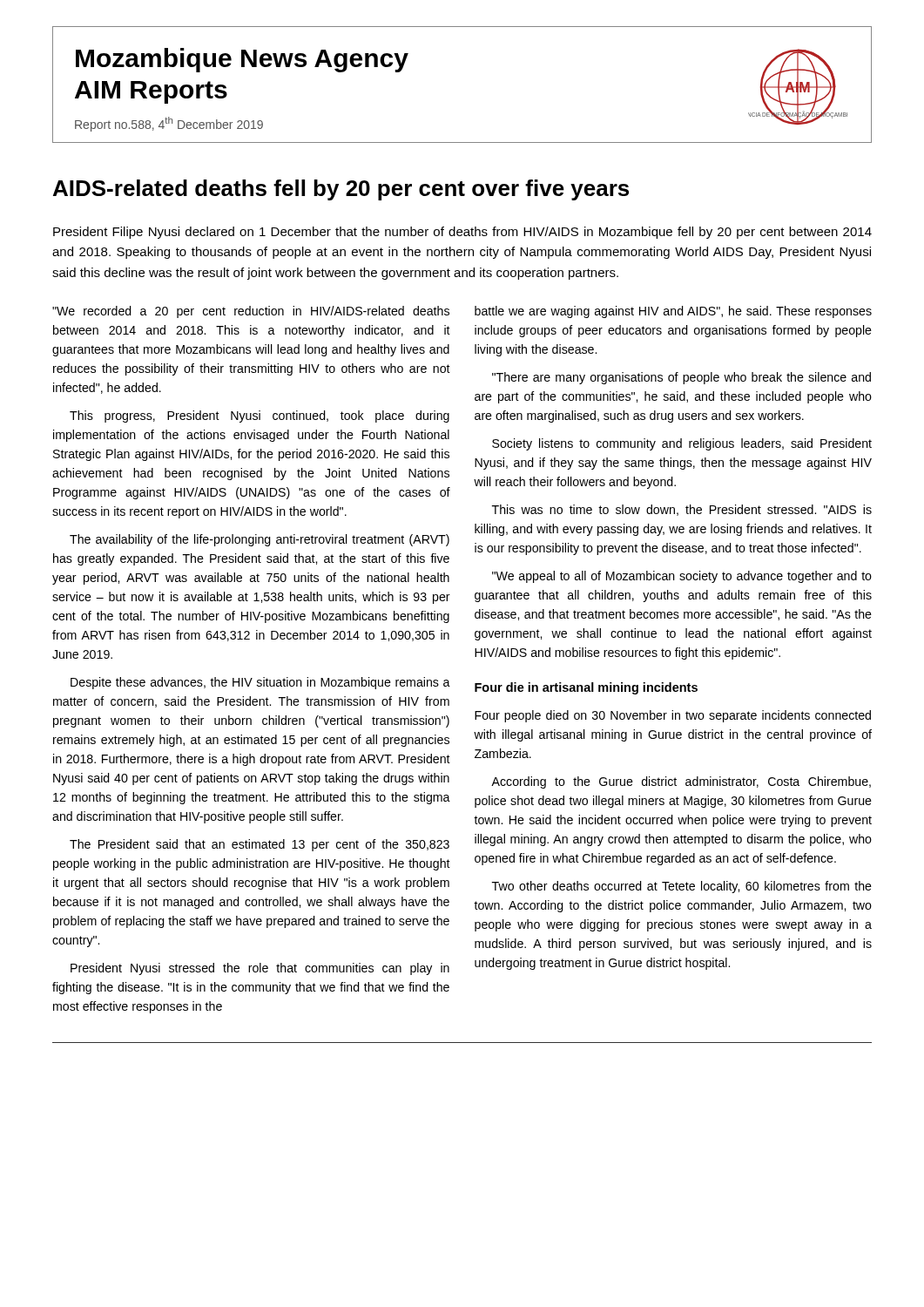Click on the text block starting "Society listens to community"
Viewport: 924px width, 1307px height.
pyautogui.click(x=673, y=463)
